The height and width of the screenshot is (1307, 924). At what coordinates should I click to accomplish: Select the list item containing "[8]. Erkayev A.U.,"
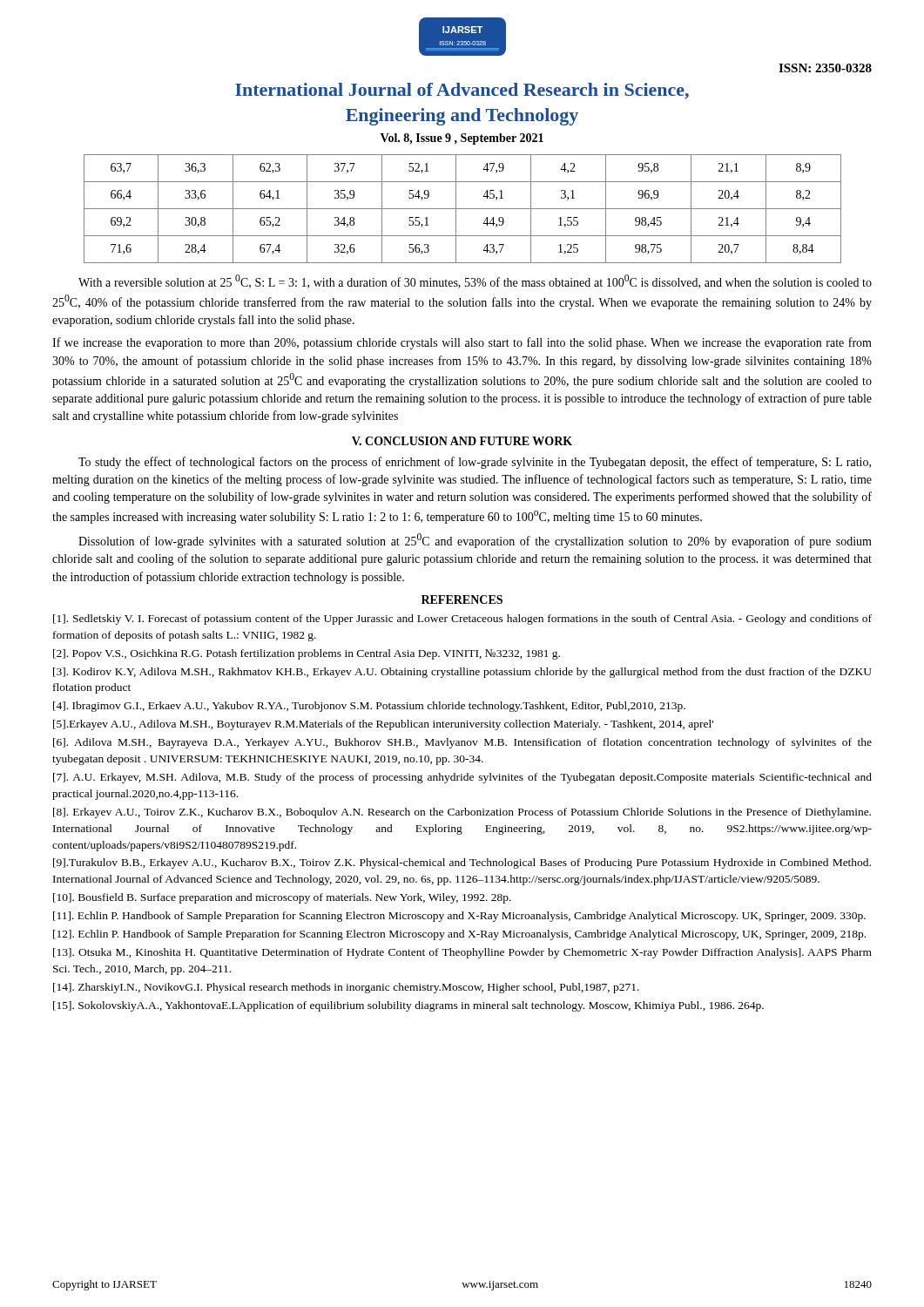point(462,828)
